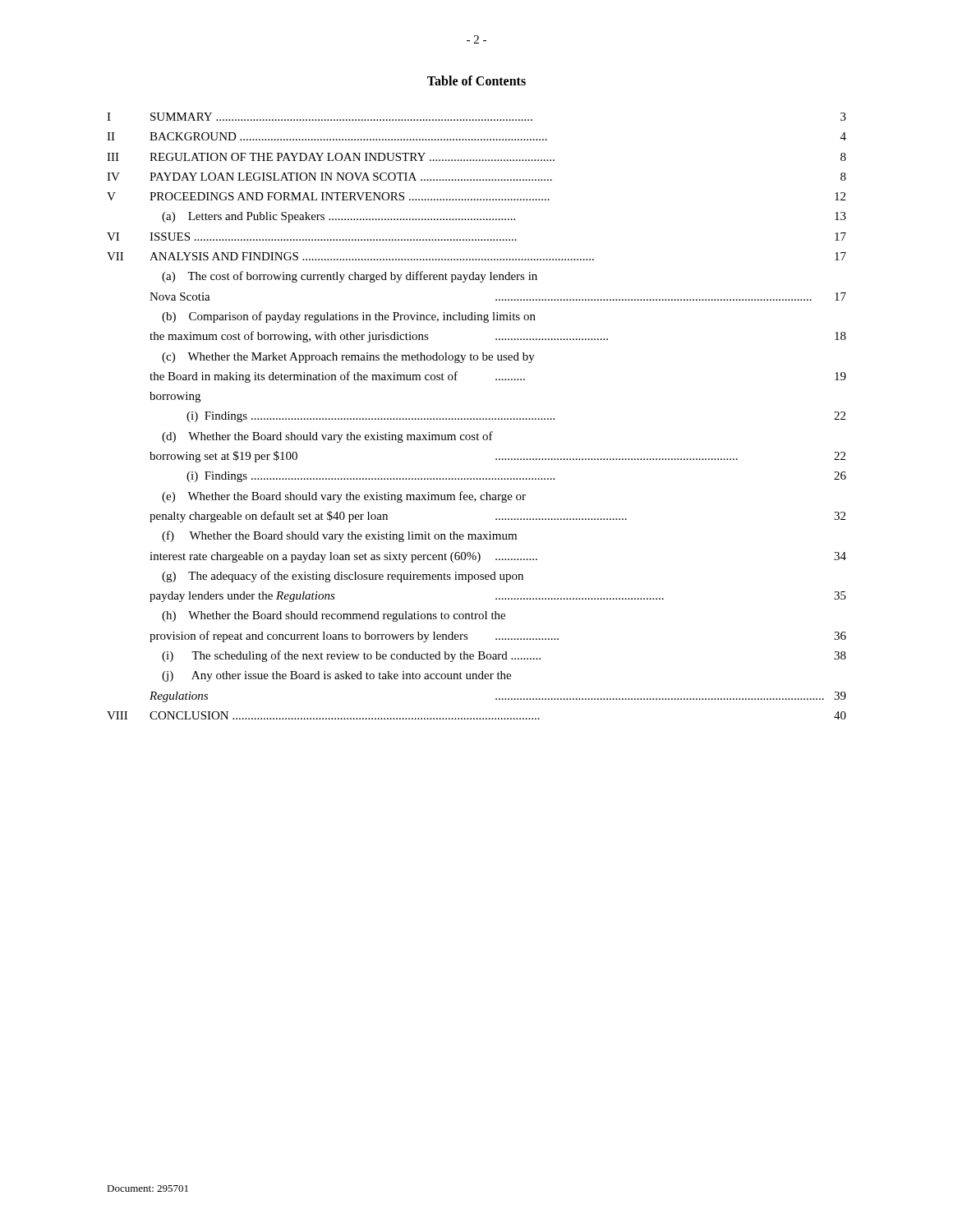Select the list item containing "(a) The cost of borrowing currently charged"

[x=476, y=286]
